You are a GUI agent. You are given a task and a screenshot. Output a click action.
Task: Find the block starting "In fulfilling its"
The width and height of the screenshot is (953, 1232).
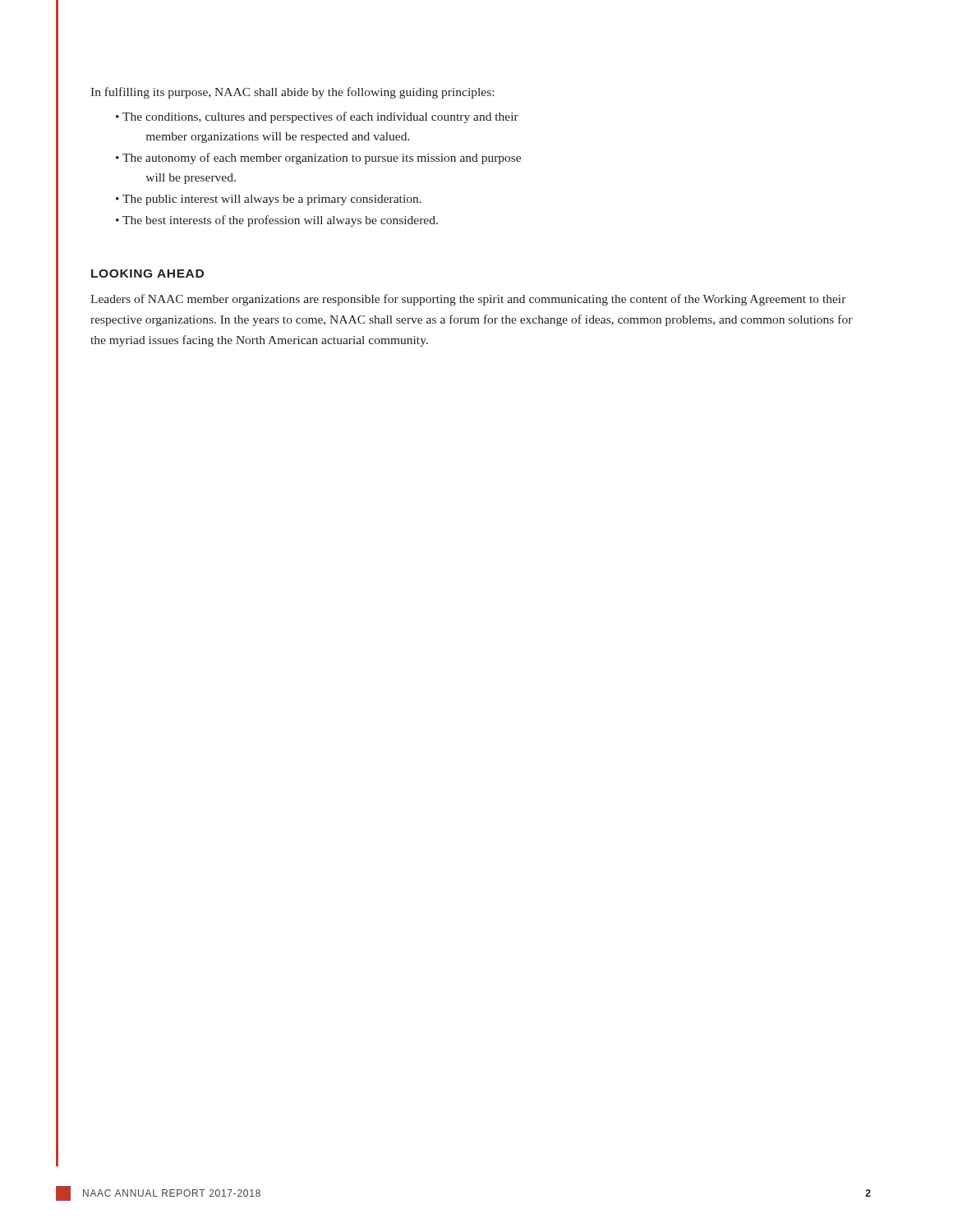[x=293, y=92]
